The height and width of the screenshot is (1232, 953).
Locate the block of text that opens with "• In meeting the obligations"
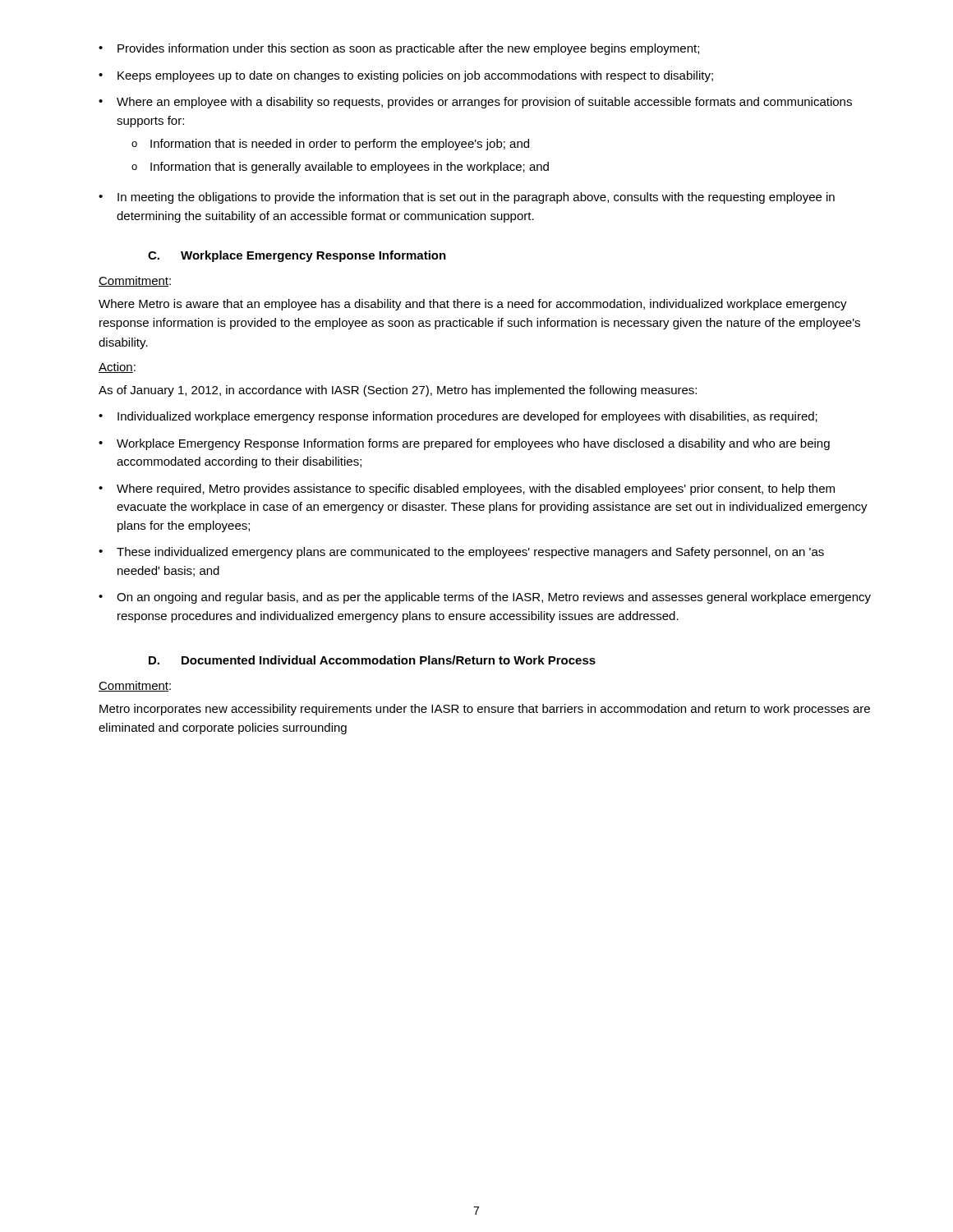(x=485, y=207)
